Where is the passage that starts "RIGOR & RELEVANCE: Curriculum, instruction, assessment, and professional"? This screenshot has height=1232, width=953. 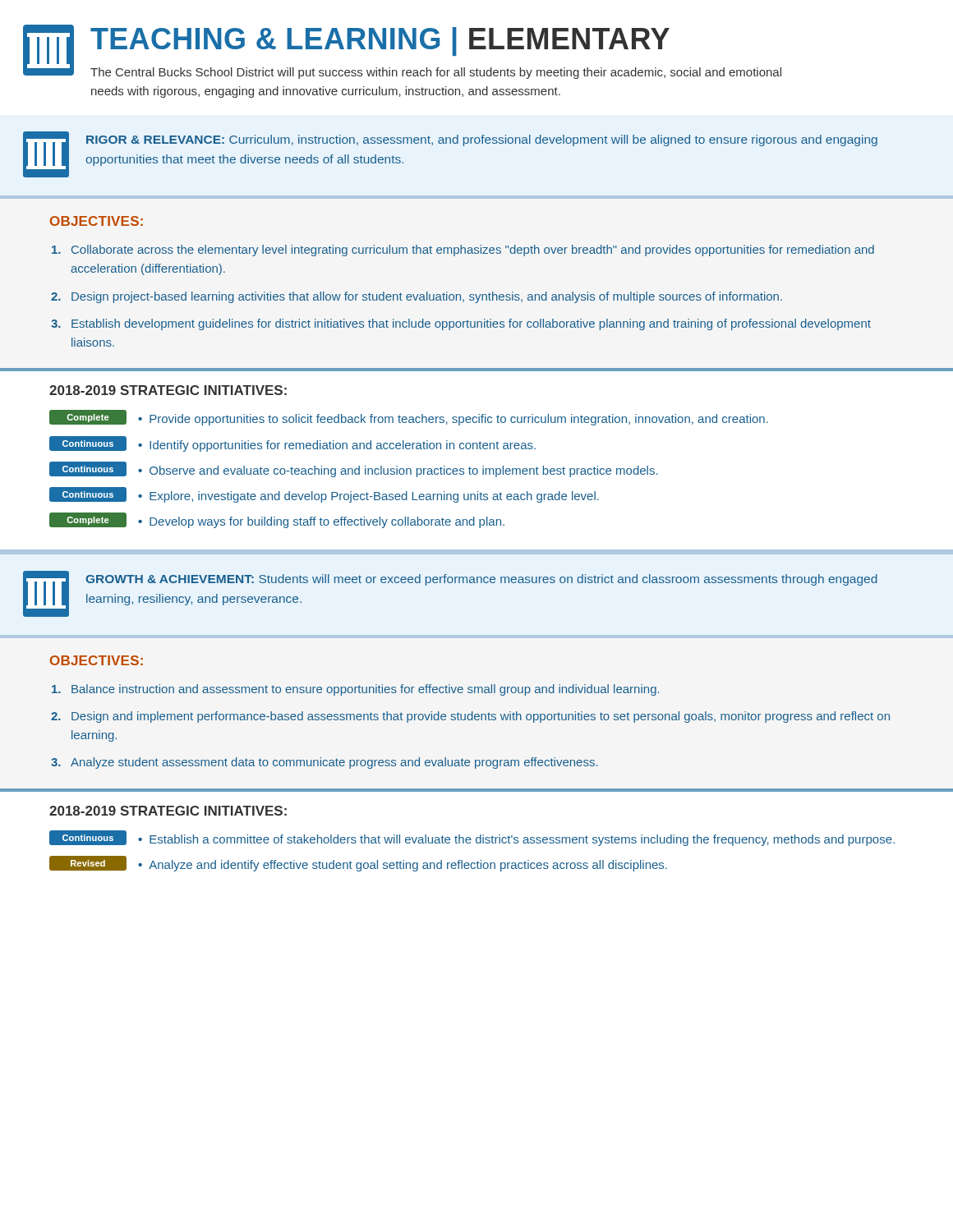pos(473,155)
